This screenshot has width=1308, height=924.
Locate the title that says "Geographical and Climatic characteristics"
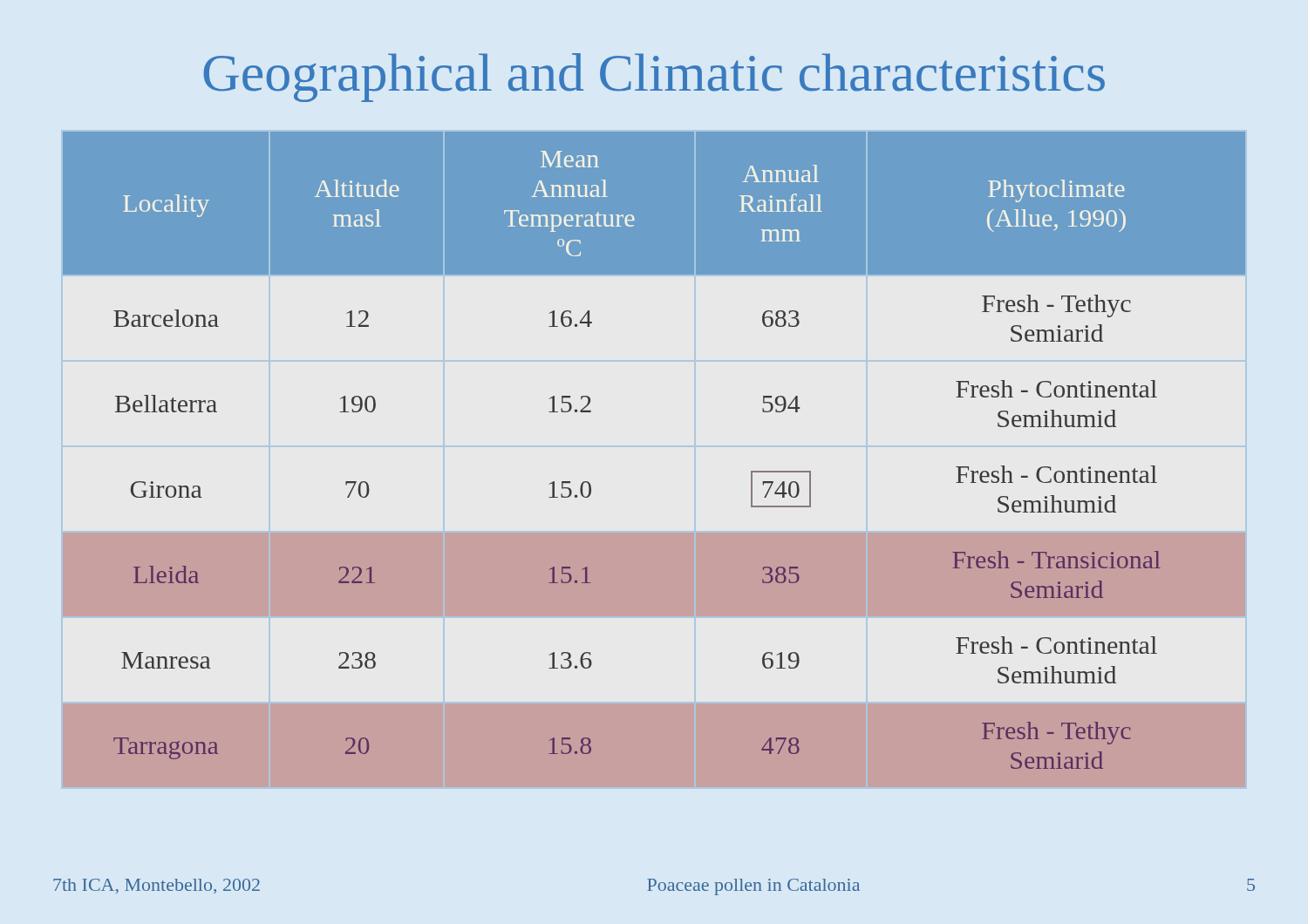click(x=654, y=73)
